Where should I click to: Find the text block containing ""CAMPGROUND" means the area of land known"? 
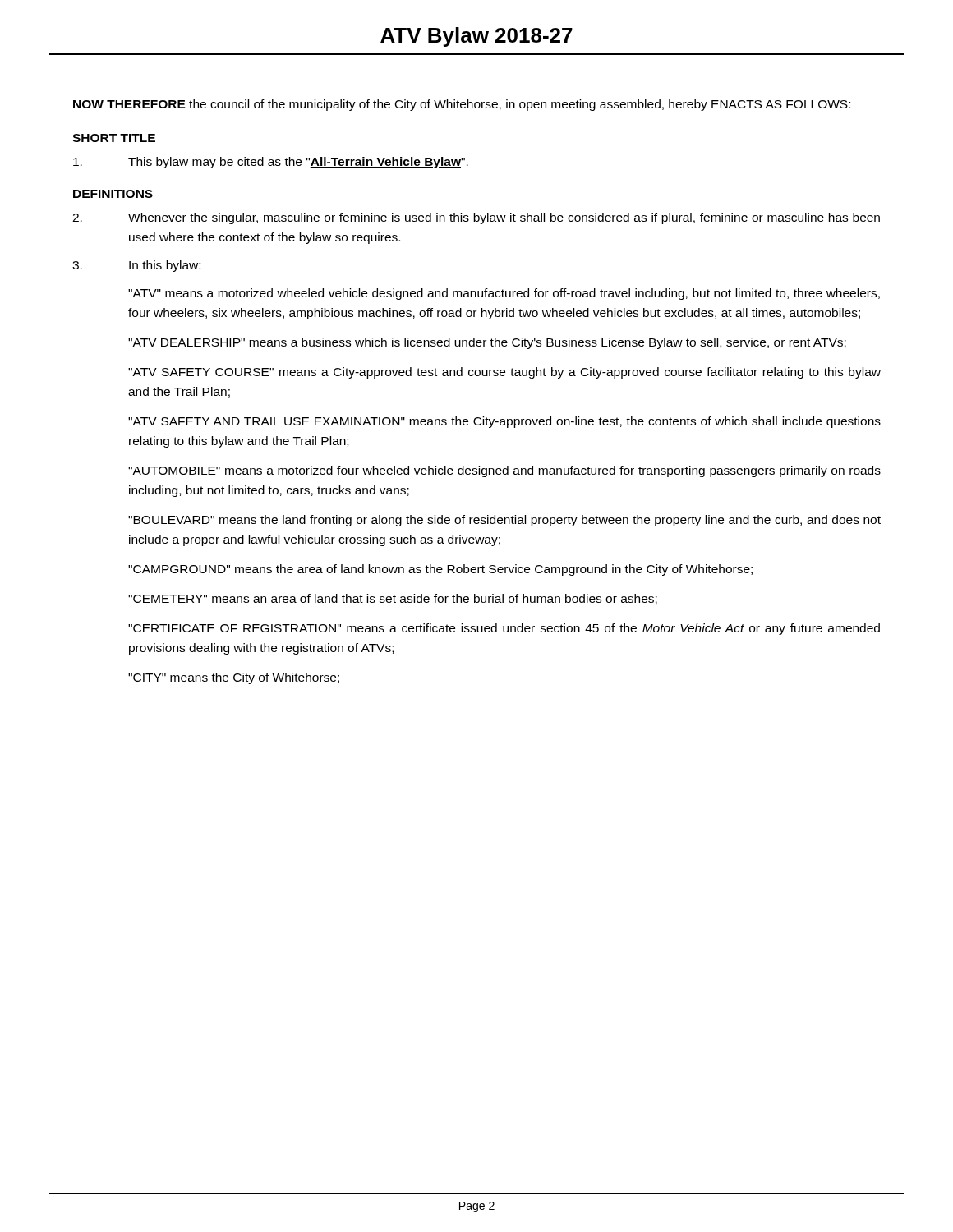click(x=441, y=569)
